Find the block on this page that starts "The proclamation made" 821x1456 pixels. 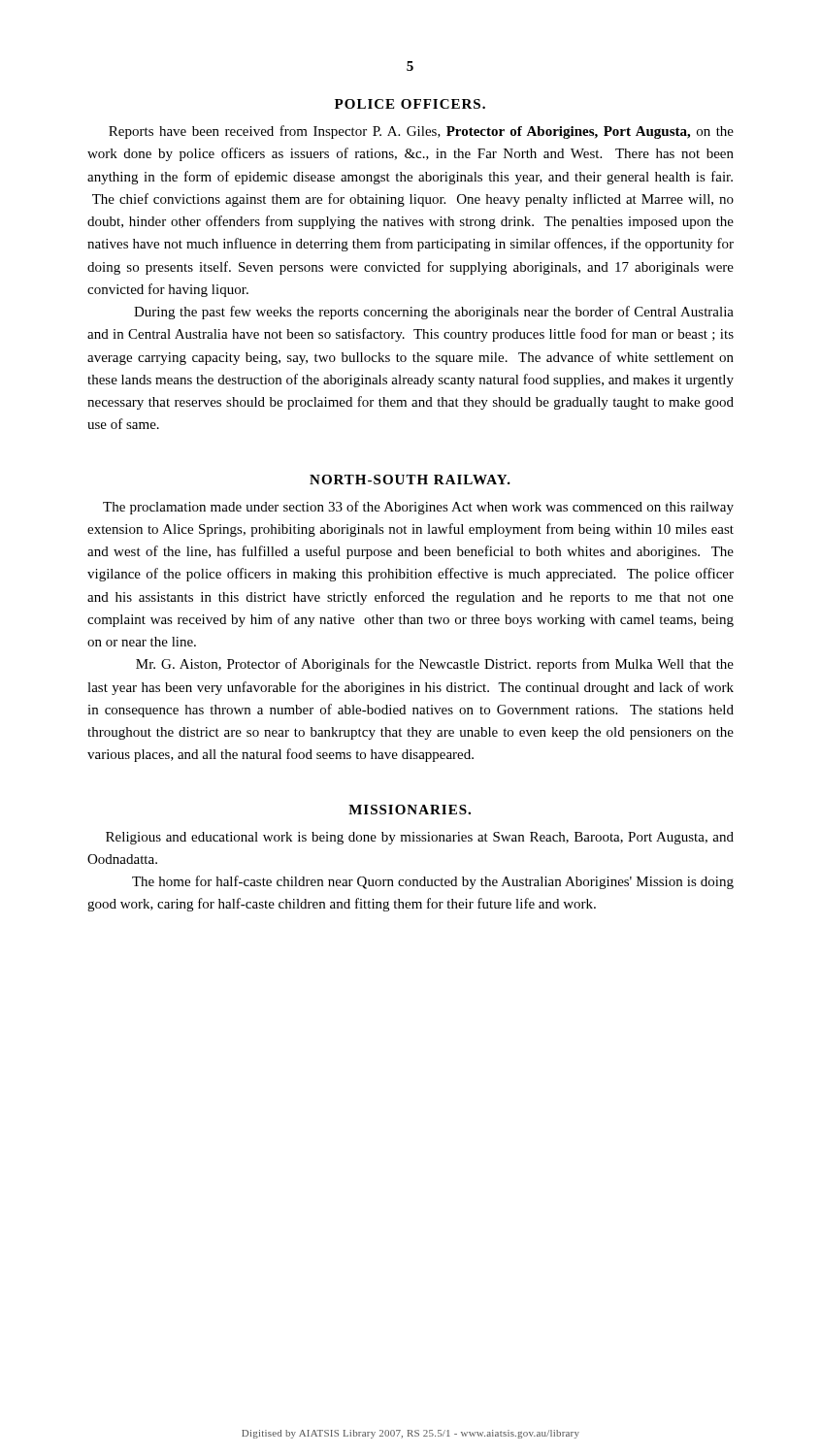coord(410,574)
